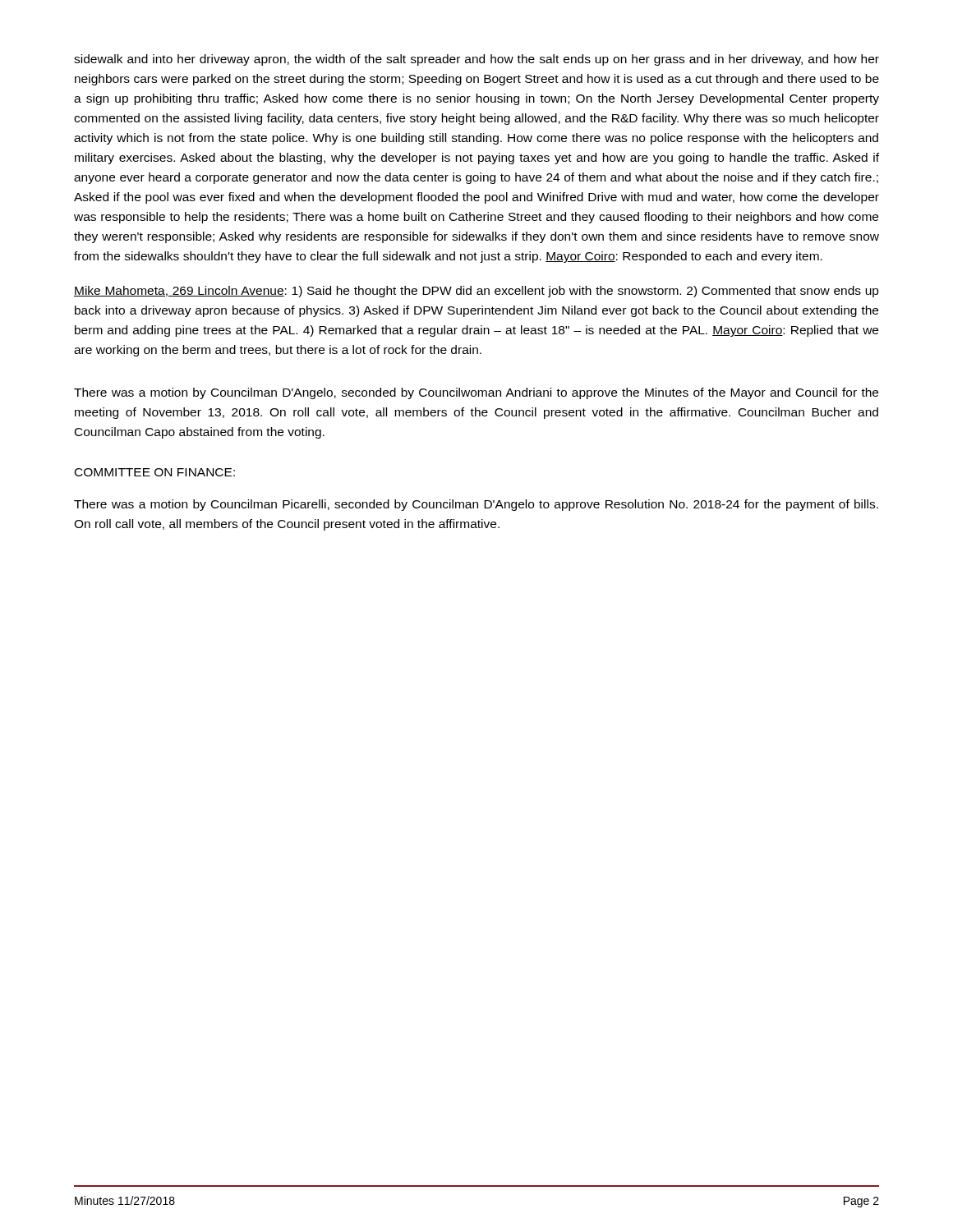
Task: Find the element starting "sidewalk and into her driveway apron, the width"
Action: 476,158
